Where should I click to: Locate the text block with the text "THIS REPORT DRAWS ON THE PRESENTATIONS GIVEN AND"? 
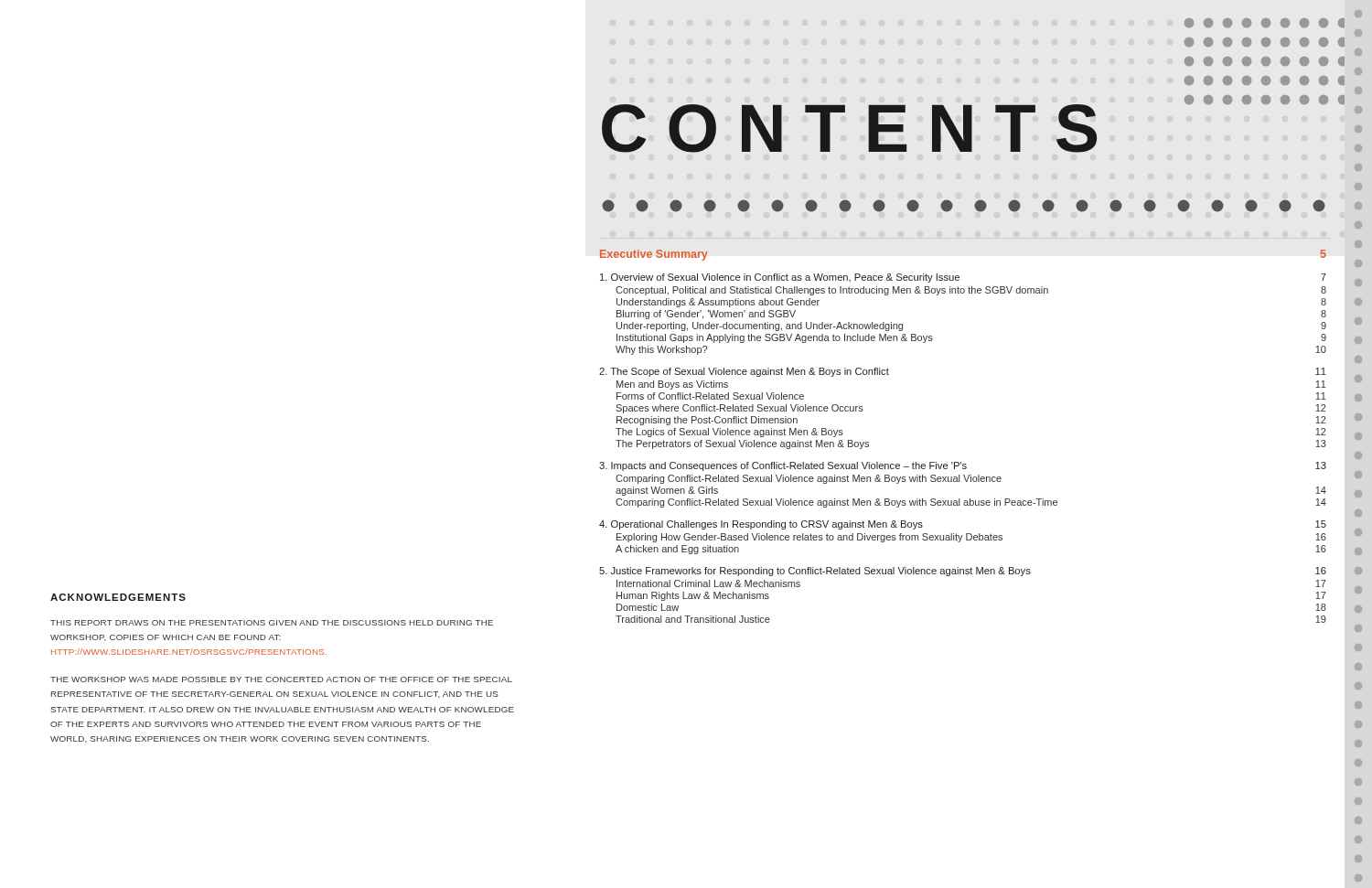click(272, 637)
